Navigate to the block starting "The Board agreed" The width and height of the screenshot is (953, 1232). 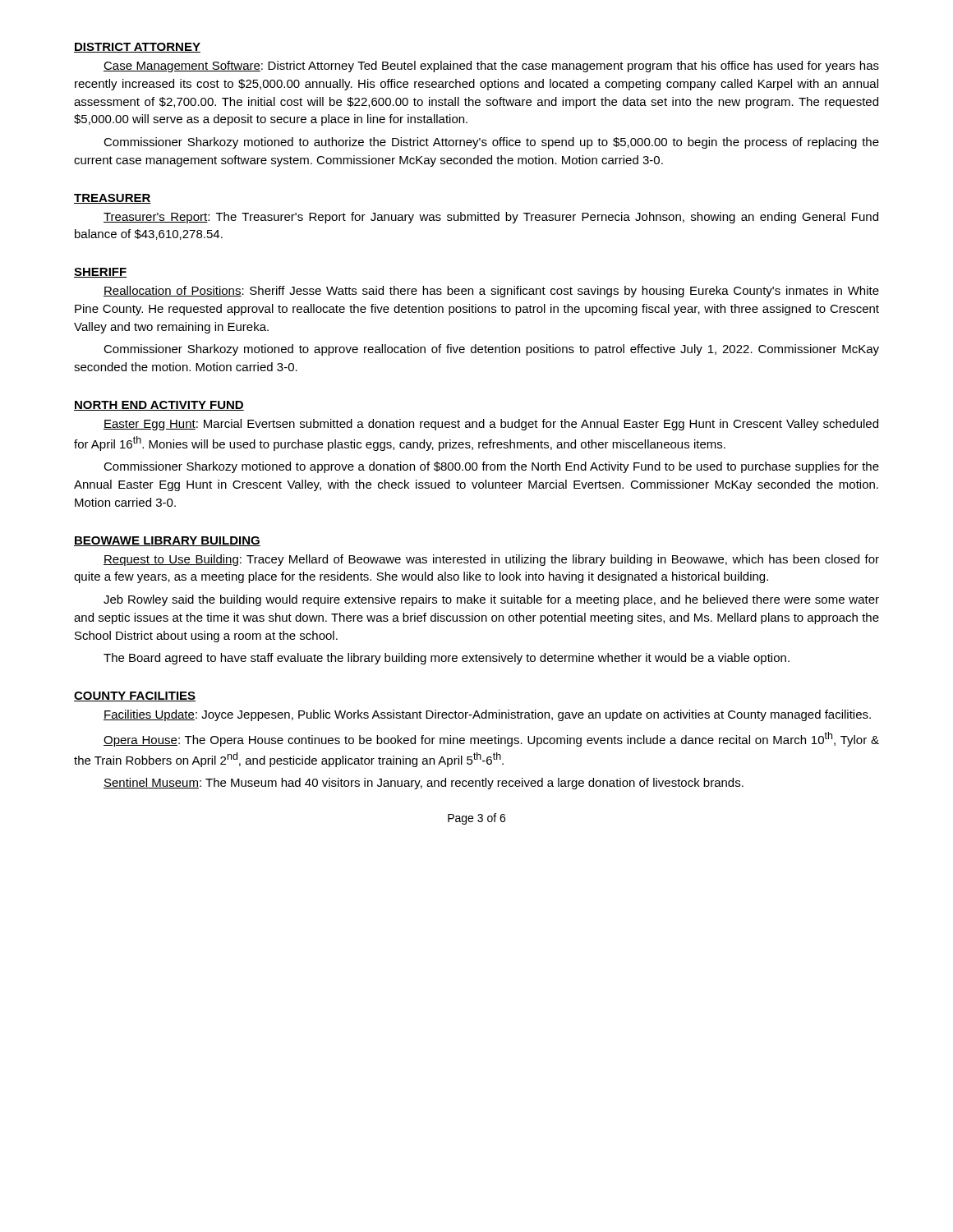click(447, 658)
